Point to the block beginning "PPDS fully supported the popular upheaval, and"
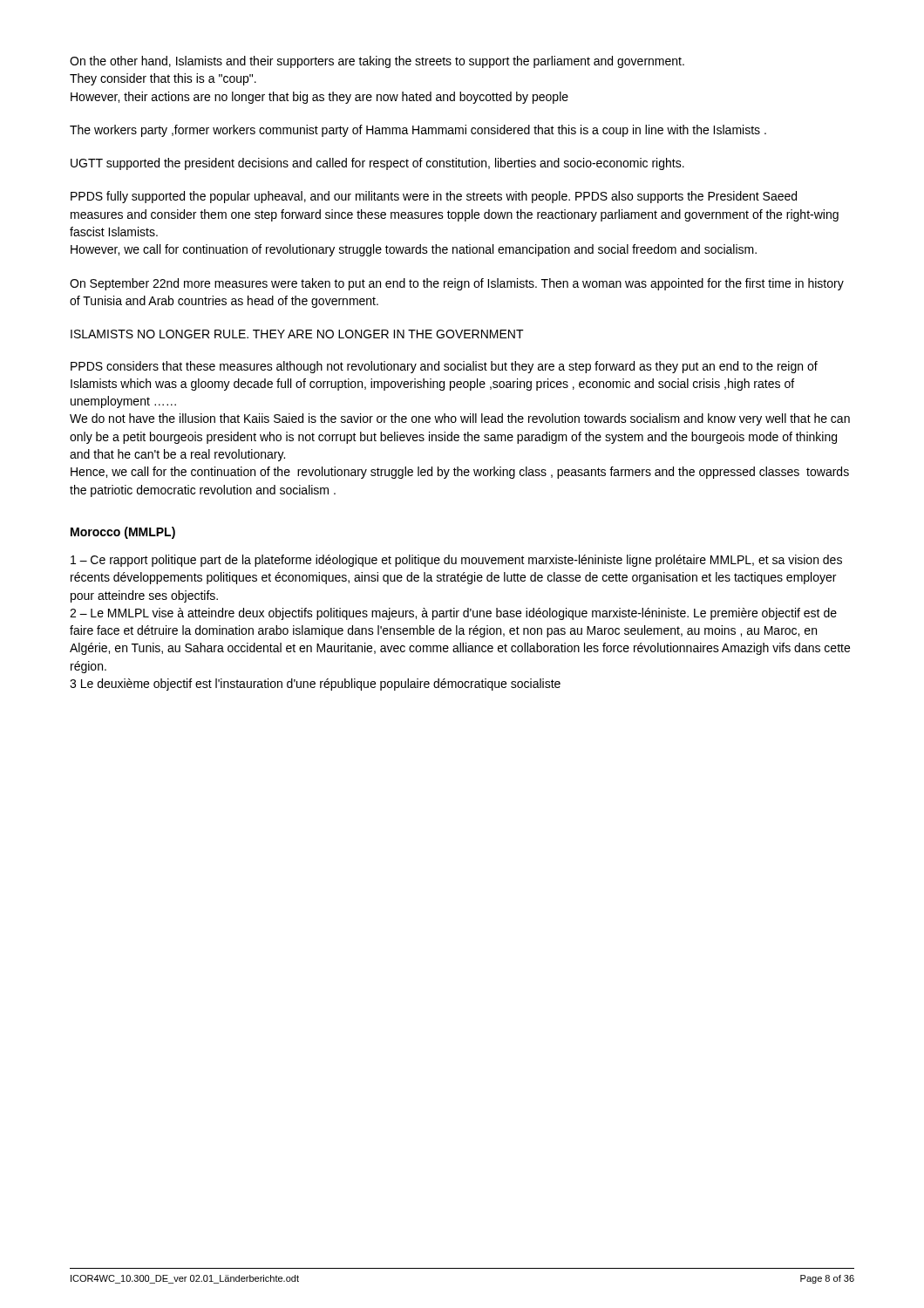 pyautogui.click(x=454, y=223)
